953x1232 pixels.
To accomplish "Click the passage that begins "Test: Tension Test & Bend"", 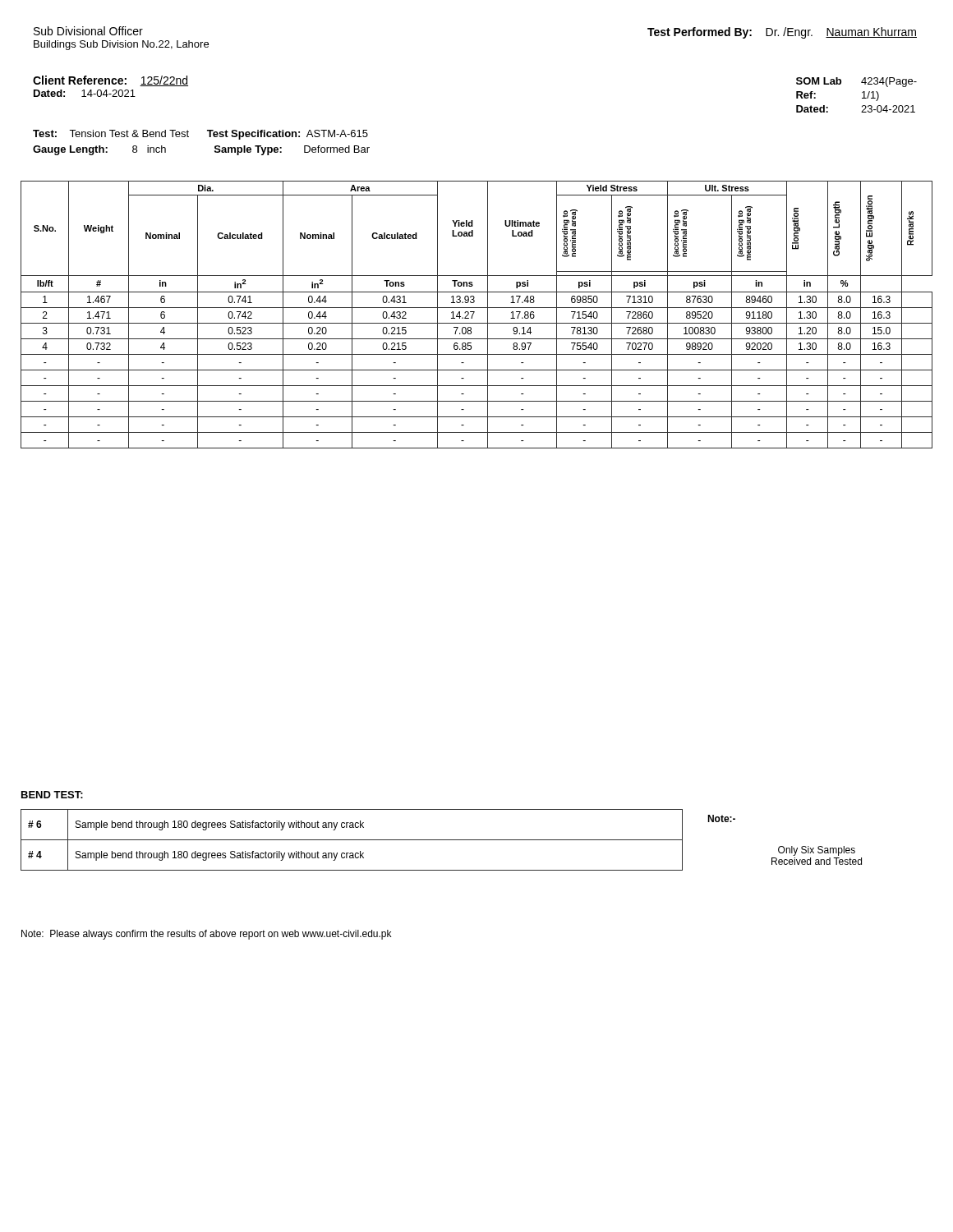I will tap(201, 141).
